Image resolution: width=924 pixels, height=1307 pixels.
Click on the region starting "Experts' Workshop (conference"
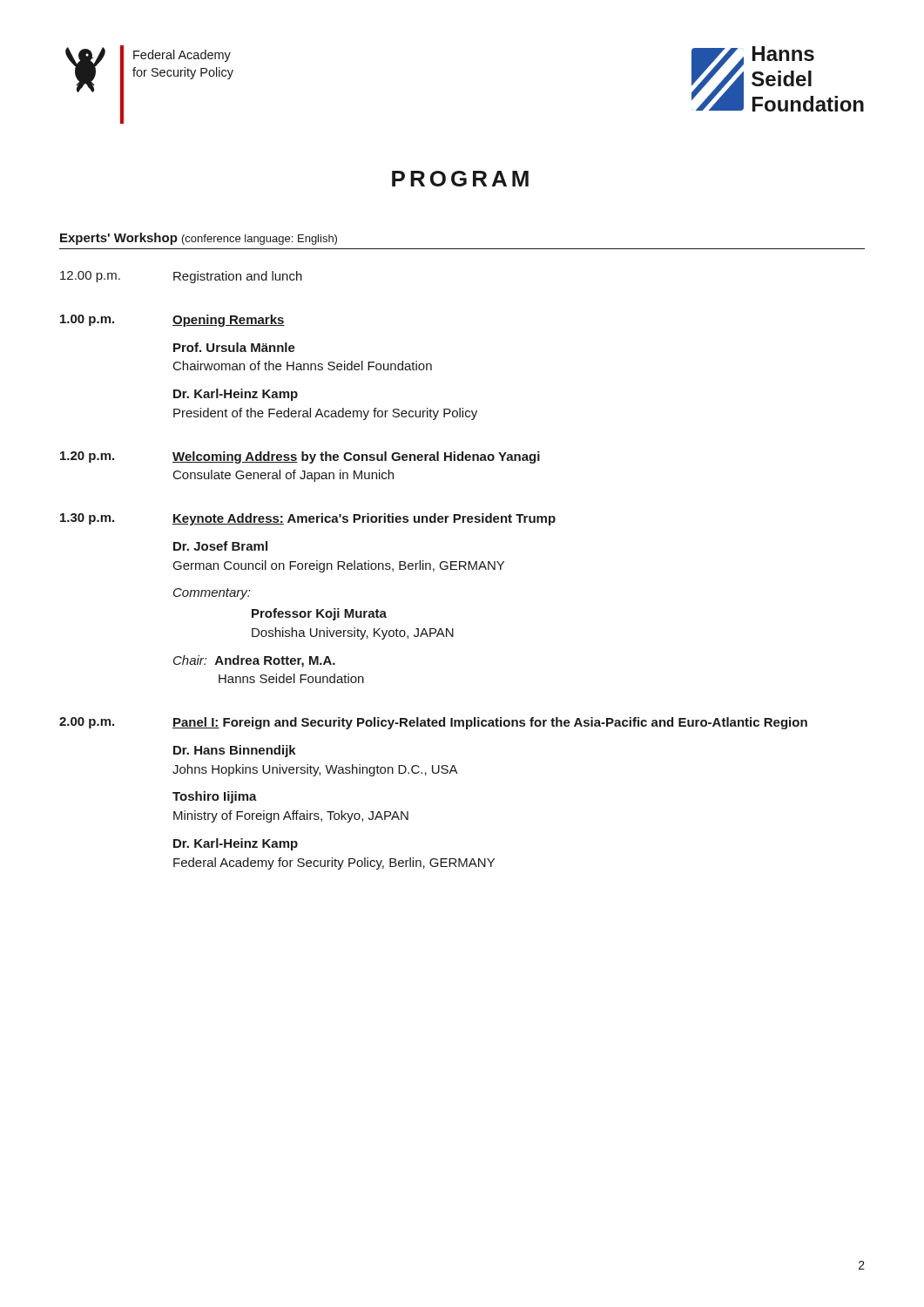click(199, 237)
